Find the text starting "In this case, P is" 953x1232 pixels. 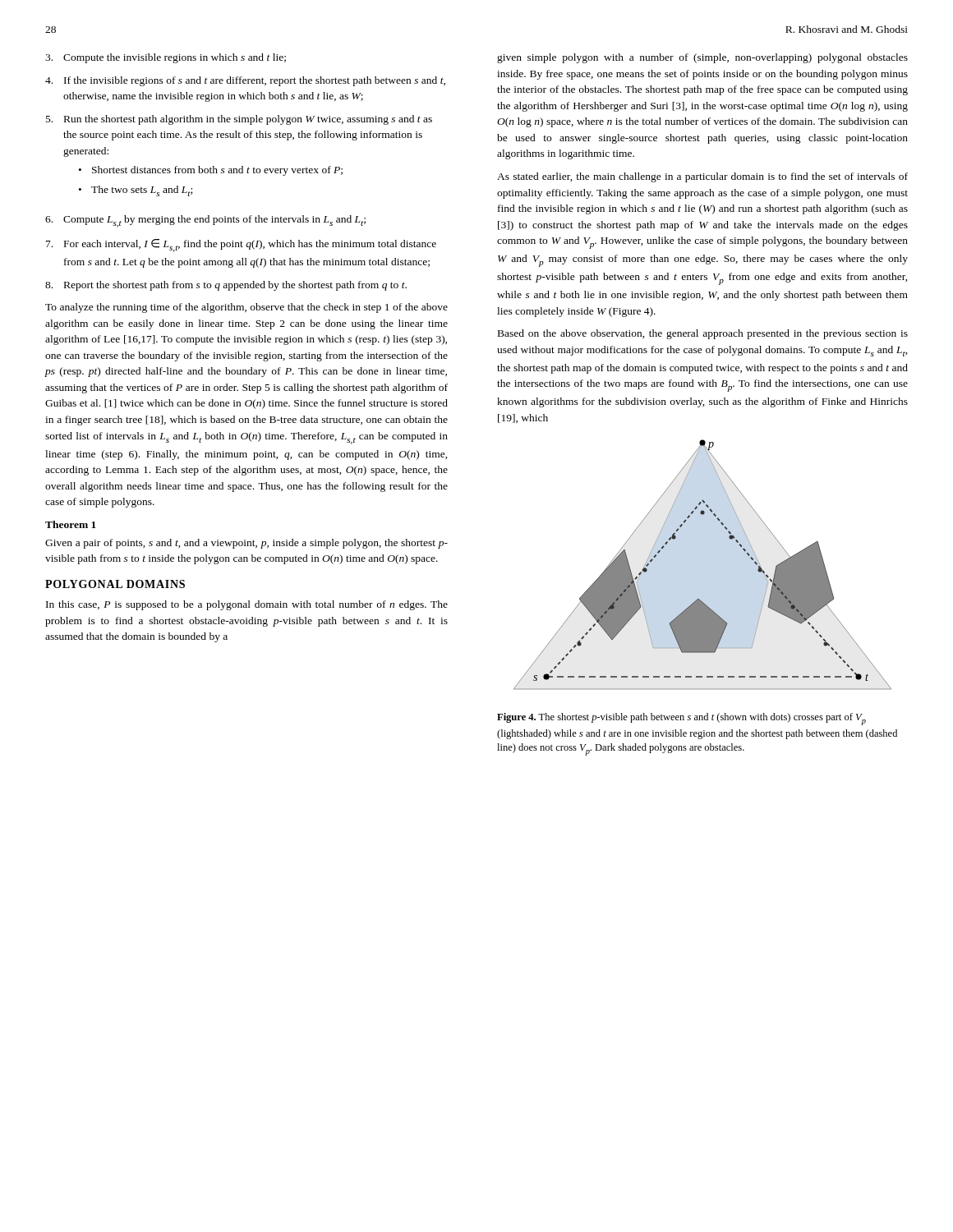pos(246,620)
